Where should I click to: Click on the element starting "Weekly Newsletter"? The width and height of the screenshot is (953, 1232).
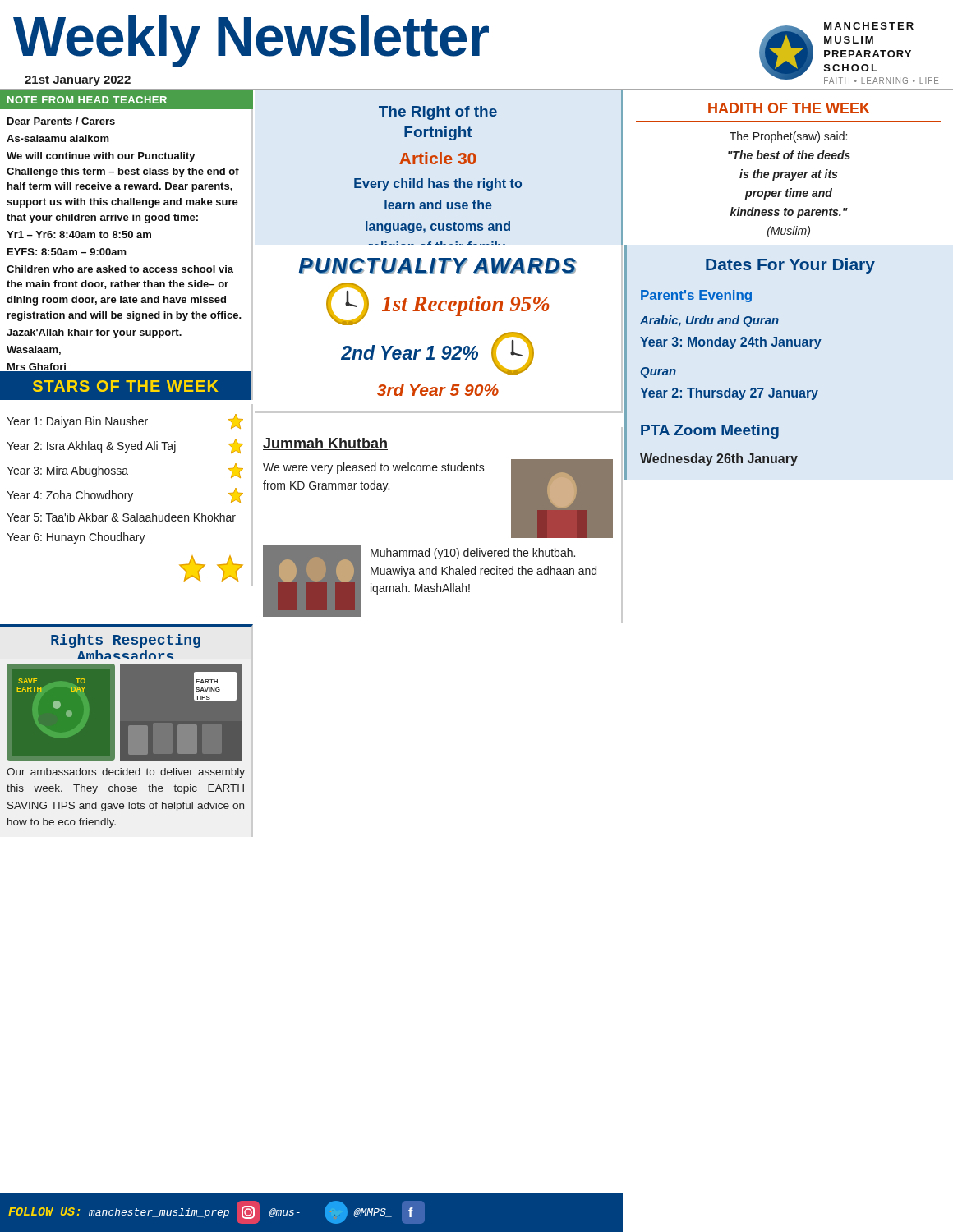251,36
